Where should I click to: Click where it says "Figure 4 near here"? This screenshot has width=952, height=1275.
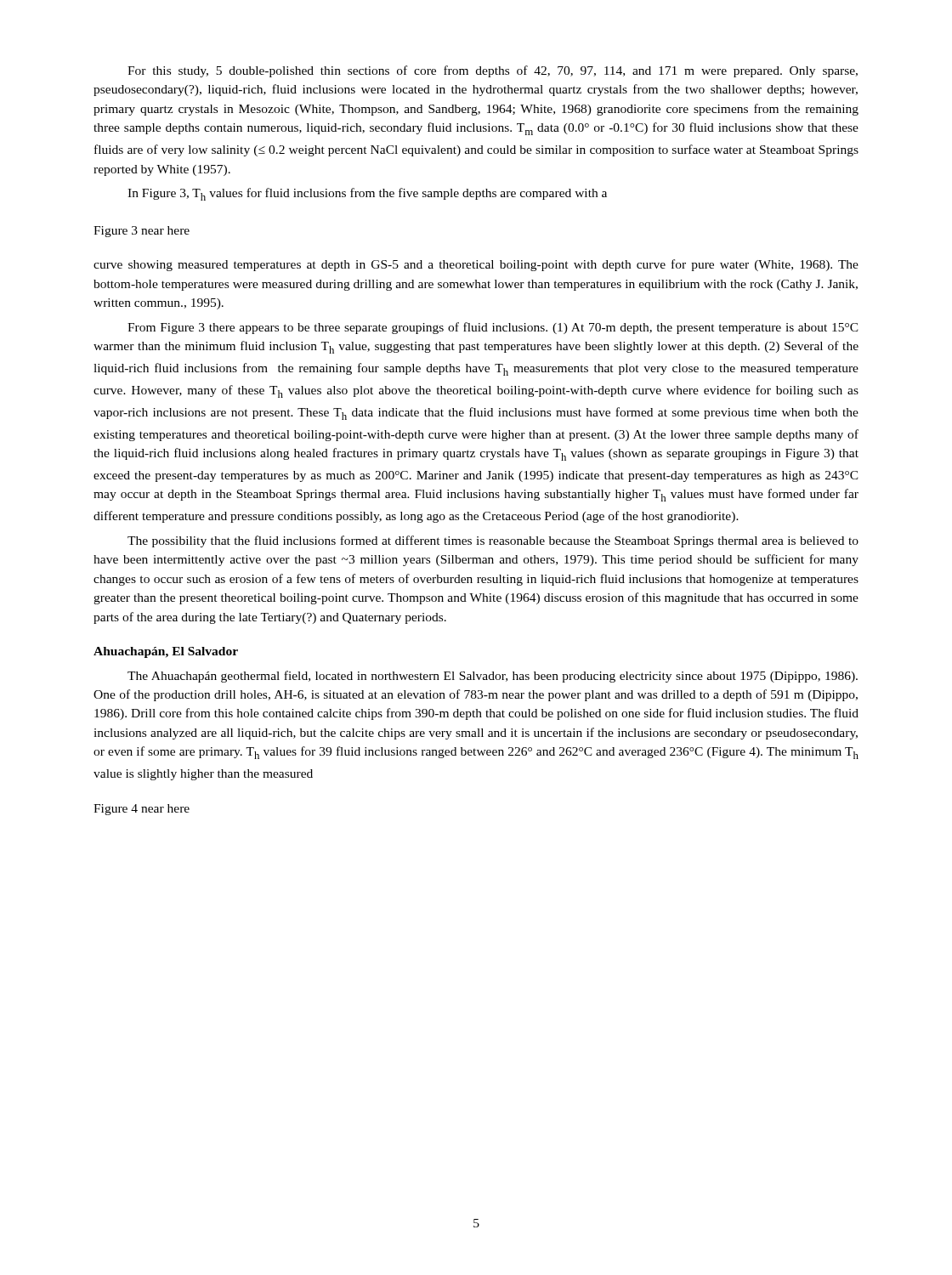(x=142, y=808)
